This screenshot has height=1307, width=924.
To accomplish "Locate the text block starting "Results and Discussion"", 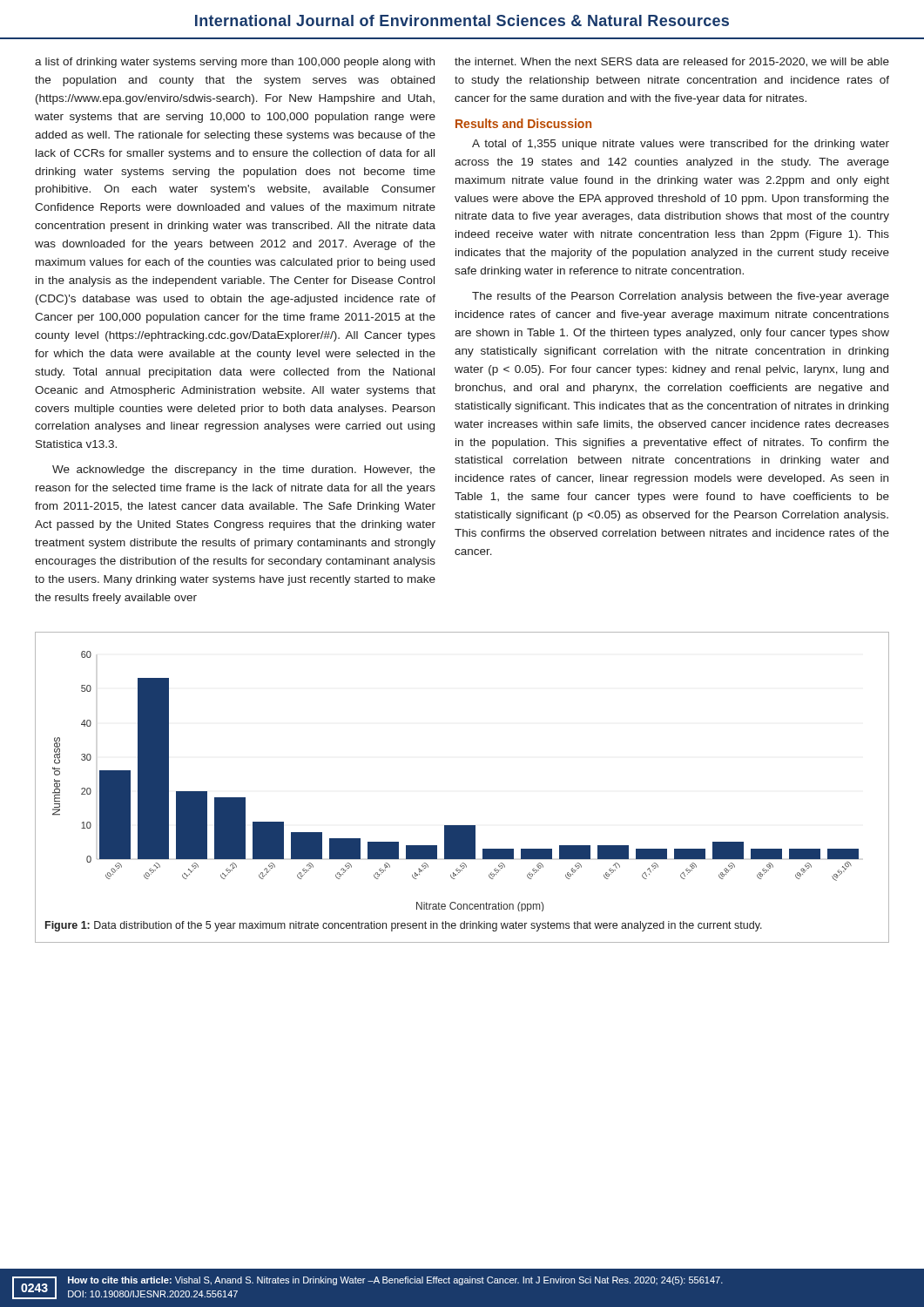I will tap(523, 124).
